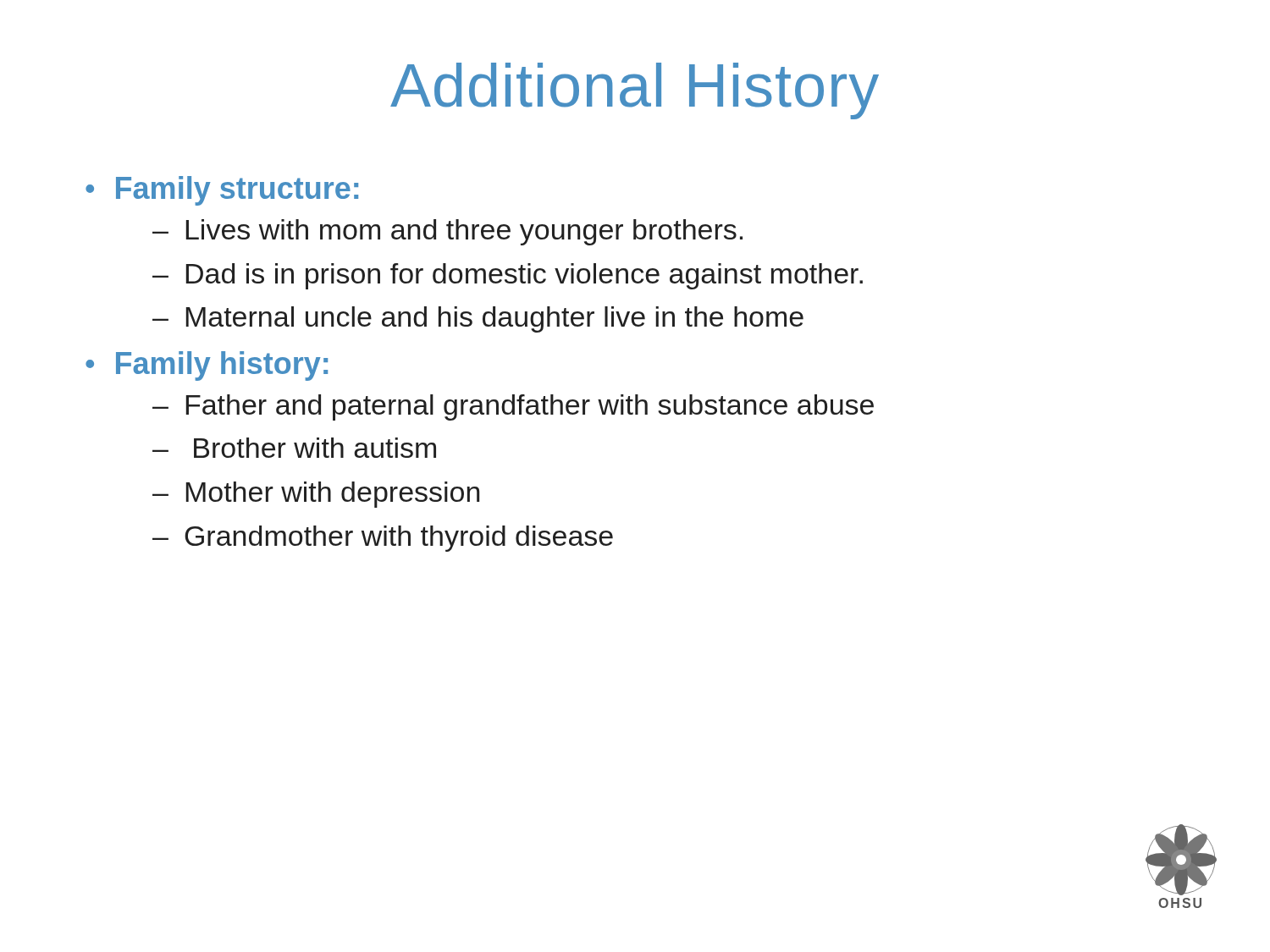Navigate to the element starting "– Father and paternal grandfather with substance abuse"
The width and height of the screenshot is (1270, 952).
coord(514,405)
